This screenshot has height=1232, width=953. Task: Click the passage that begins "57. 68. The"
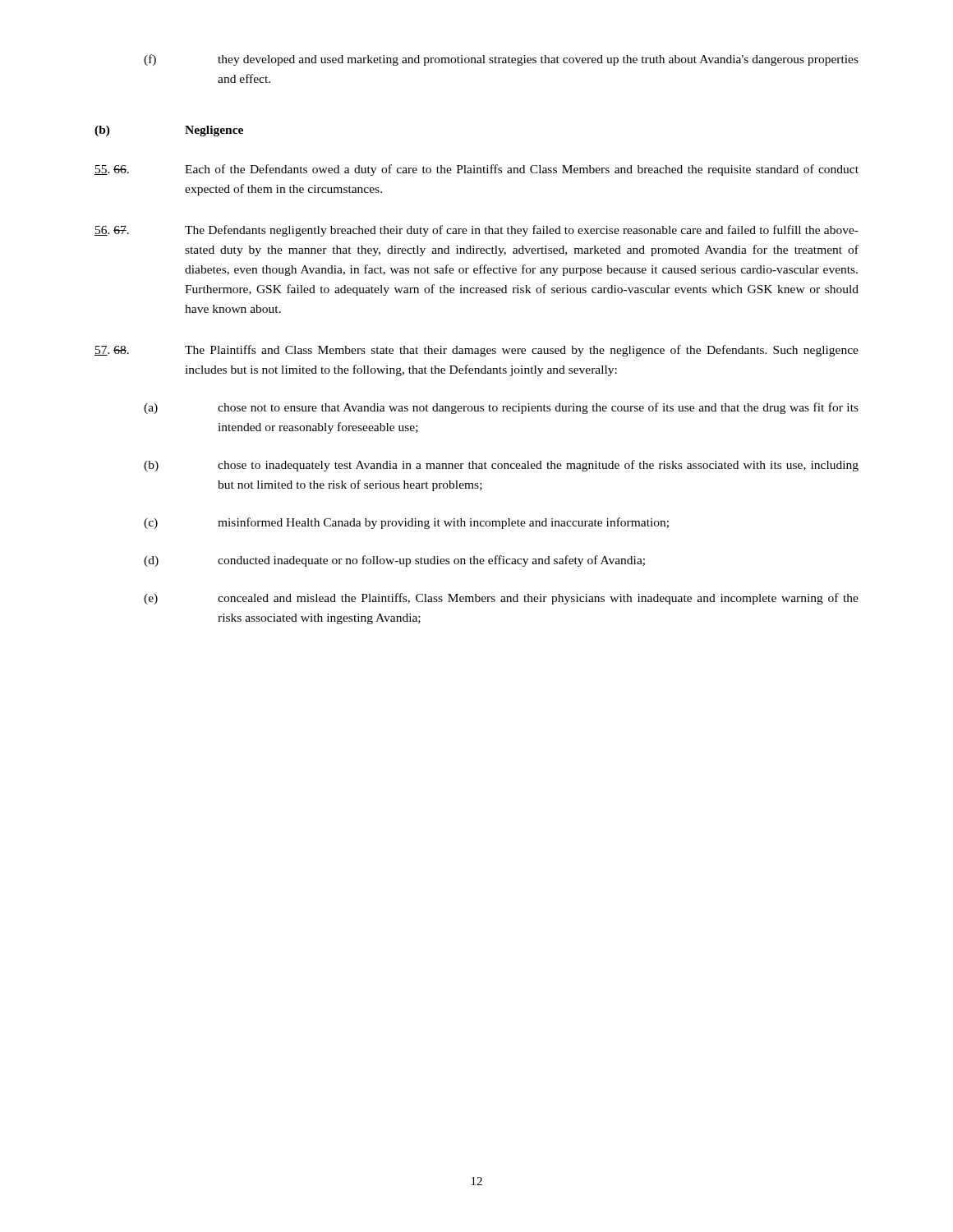pos(476,360)
